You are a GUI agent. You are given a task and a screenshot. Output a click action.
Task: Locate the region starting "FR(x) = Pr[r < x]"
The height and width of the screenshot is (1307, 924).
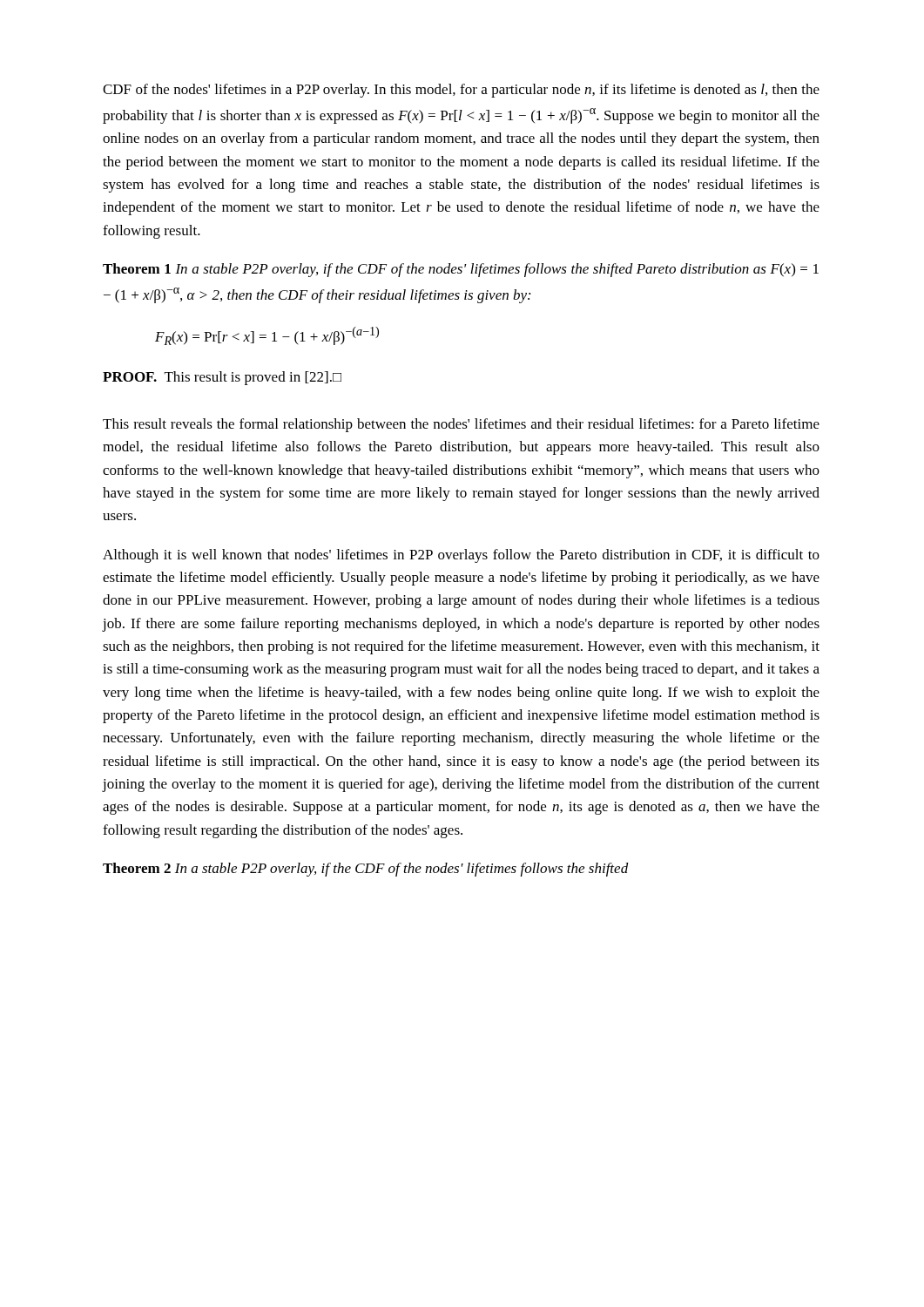pyautogui.click(x=267, y=336)
